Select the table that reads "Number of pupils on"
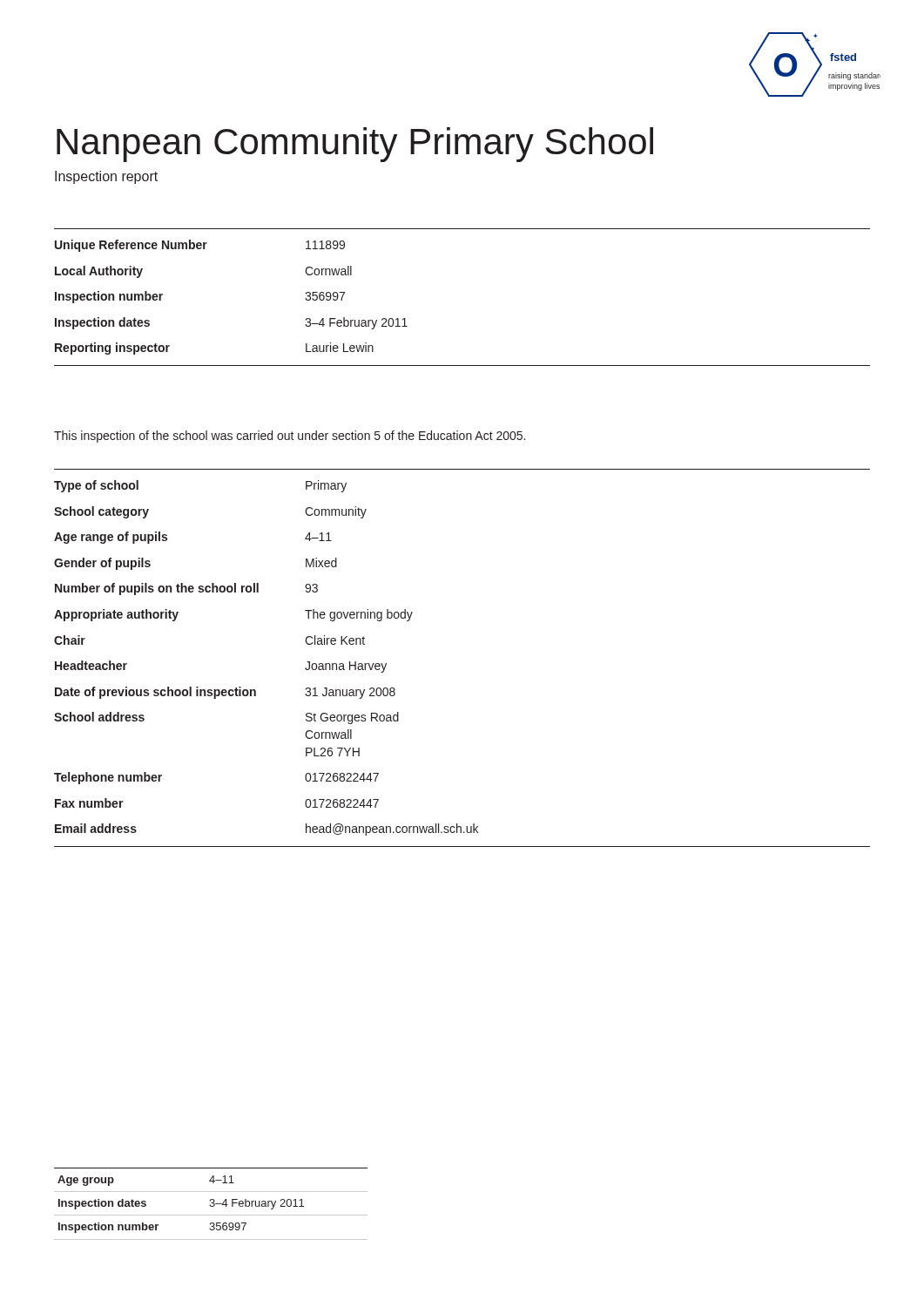This screenshot has width=924, height=1307. tap(462, 658)
